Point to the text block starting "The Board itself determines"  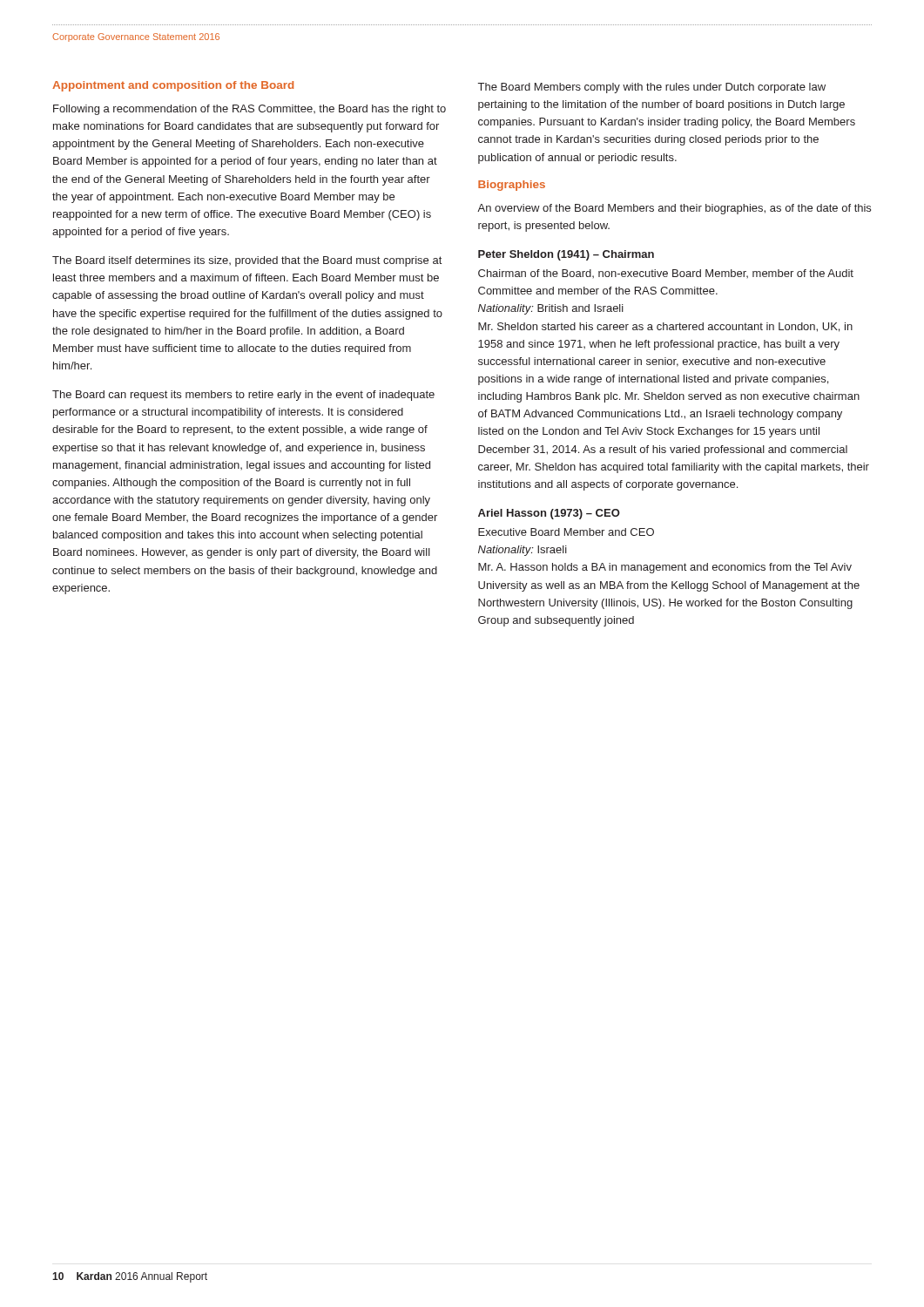[x=247, y=313]
